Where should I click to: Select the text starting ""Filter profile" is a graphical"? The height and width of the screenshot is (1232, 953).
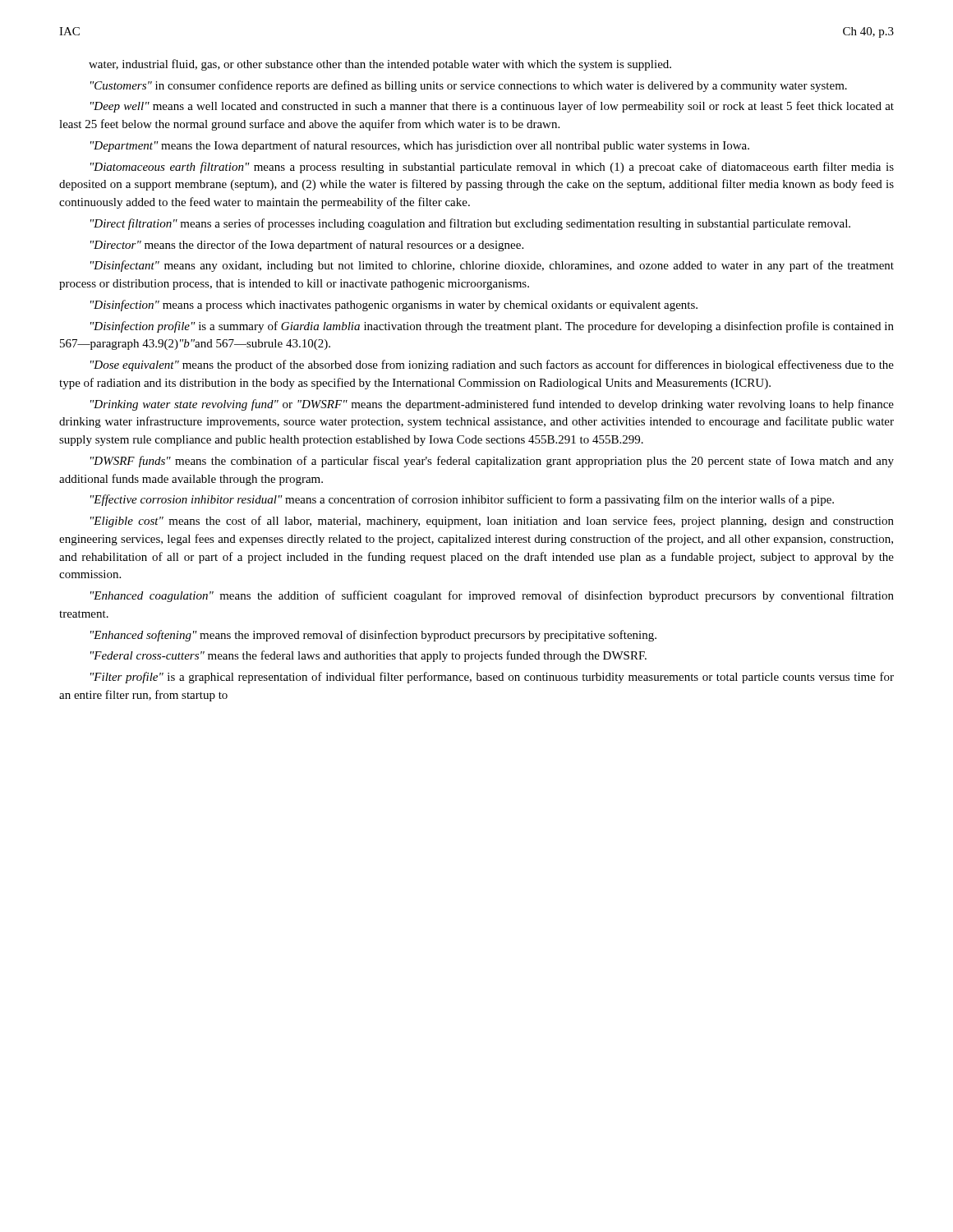point(476,686)
